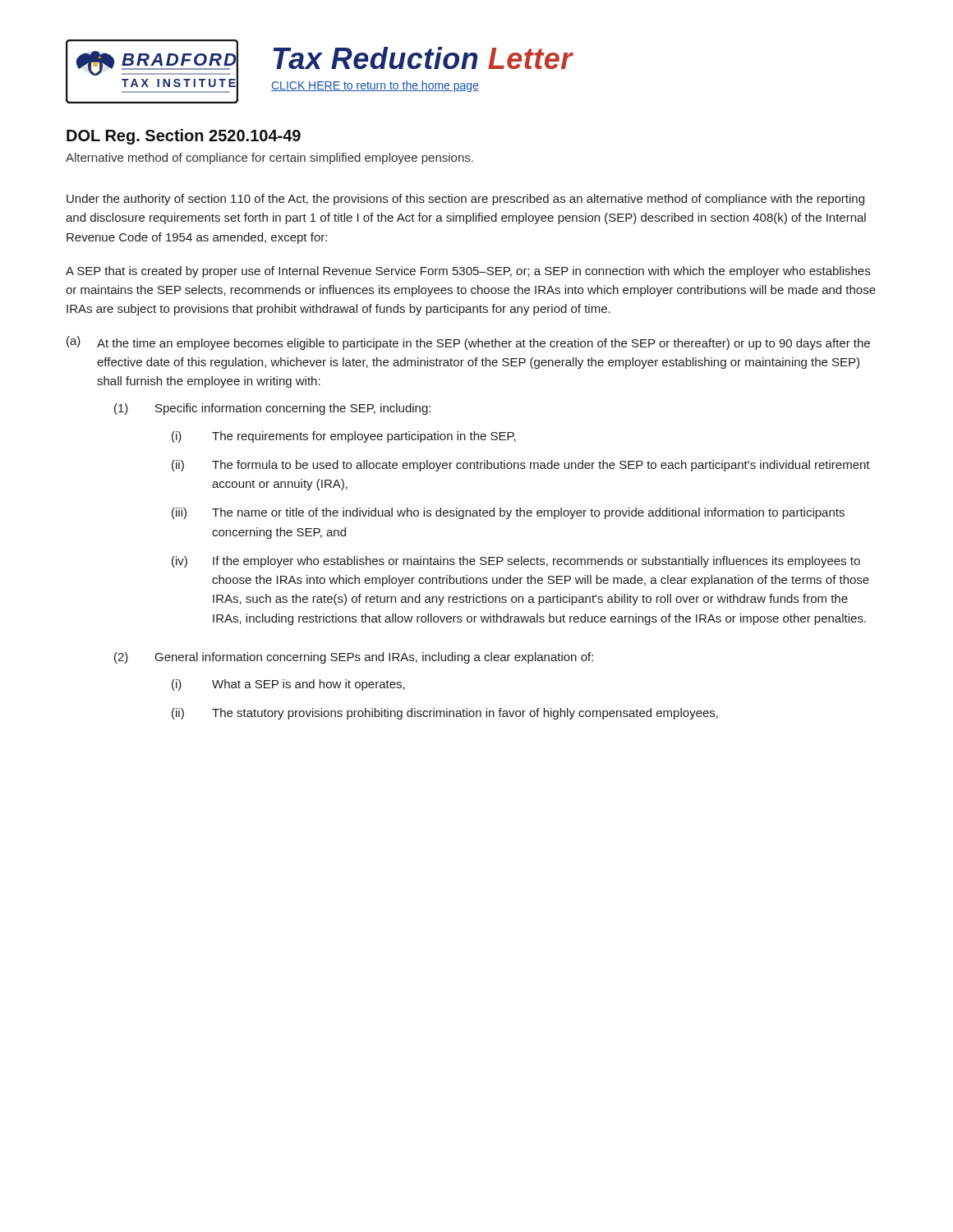Select the passage starting "DOL Reg. Section"
The image size is (953, 1232).
pyautogui.click(x=183, y=136)
